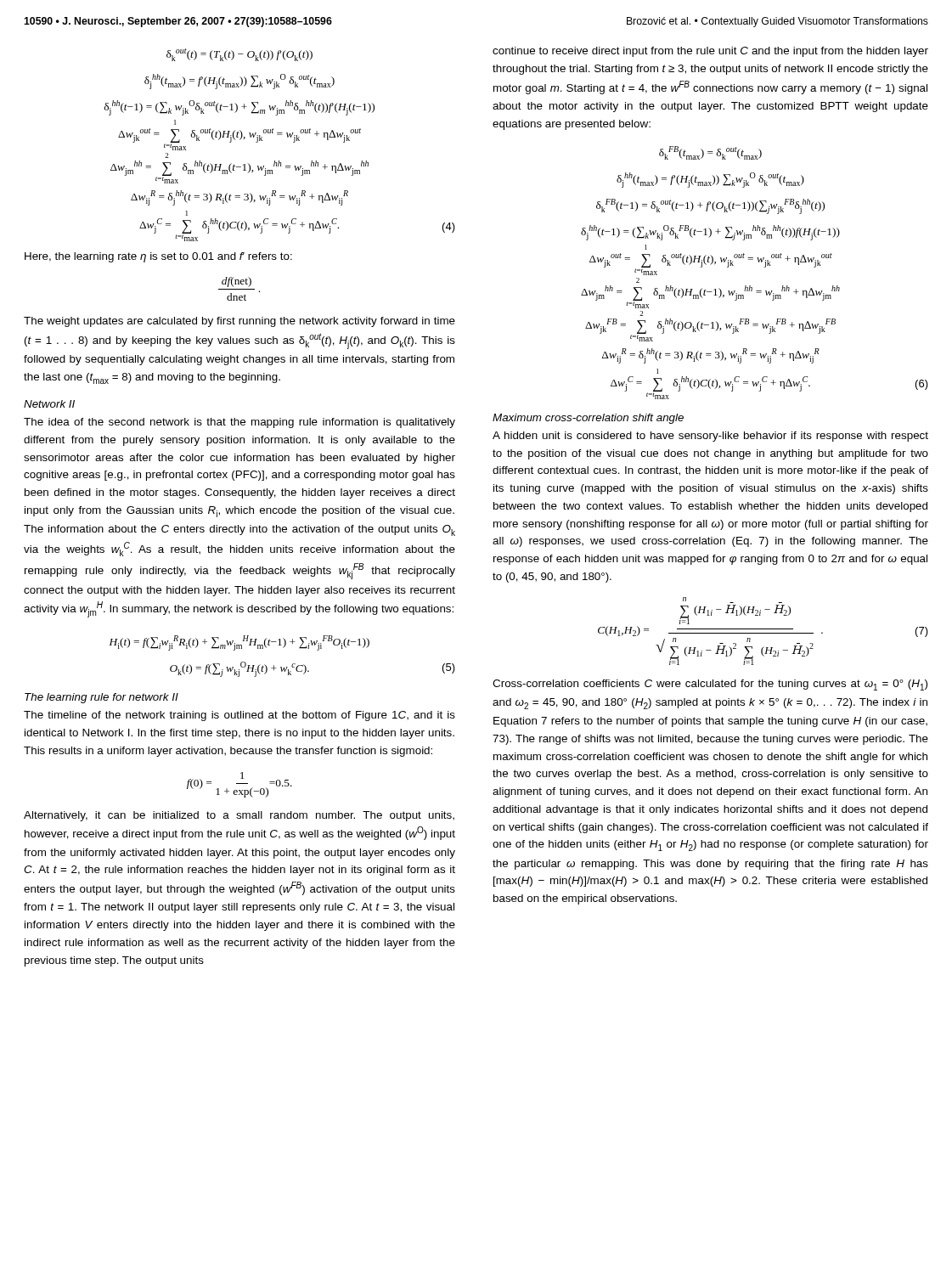Locate the formula with the text "δkFB(tmax) = δkout(tmax) δjhh(tmax) ="

tap(710, 271)
